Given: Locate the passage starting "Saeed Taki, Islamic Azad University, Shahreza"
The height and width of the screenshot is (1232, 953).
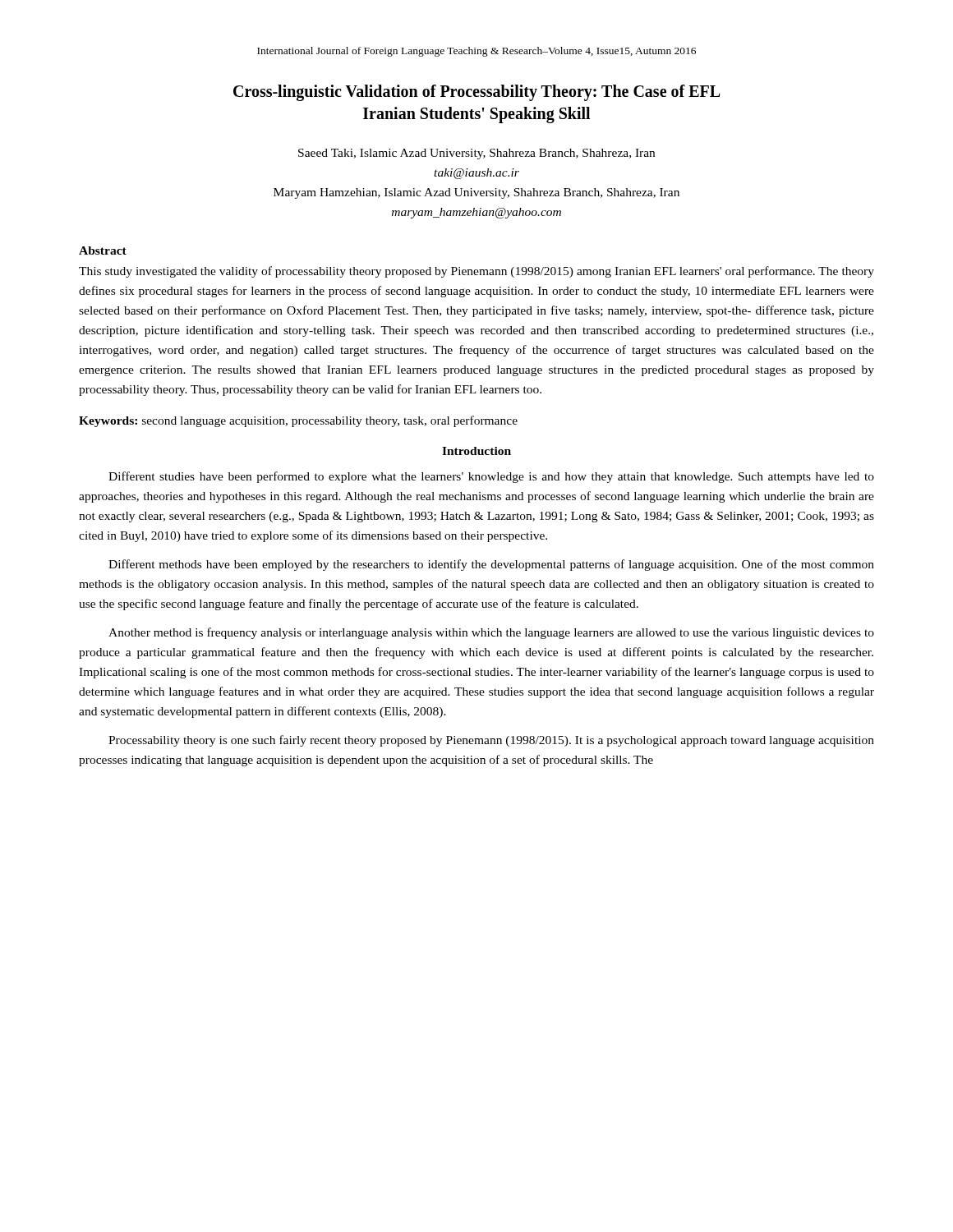Looking at the screenshot, I should [476, 182].
